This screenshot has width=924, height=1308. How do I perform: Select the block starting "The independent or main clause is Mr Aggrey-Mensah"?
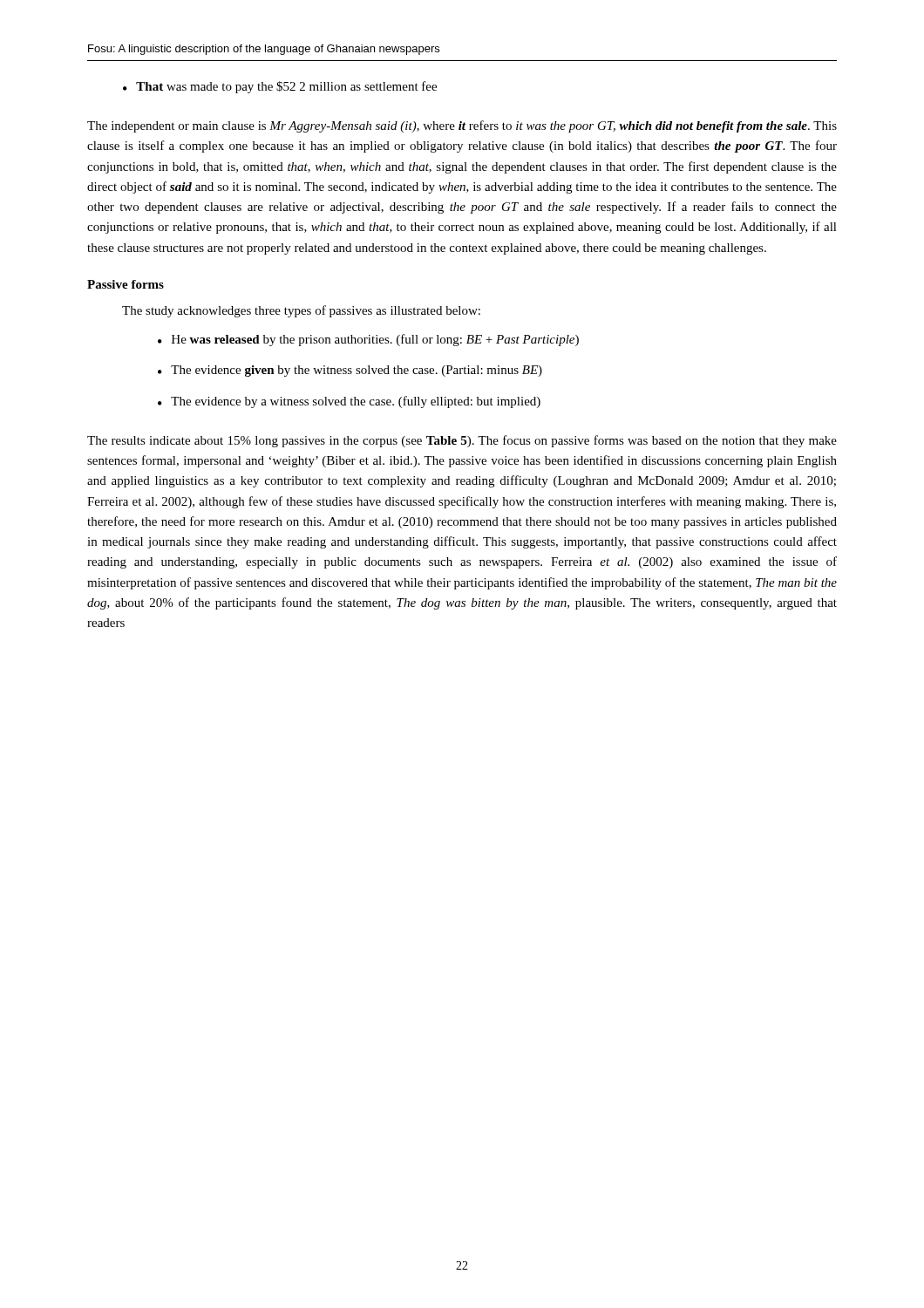click(462, 187)
